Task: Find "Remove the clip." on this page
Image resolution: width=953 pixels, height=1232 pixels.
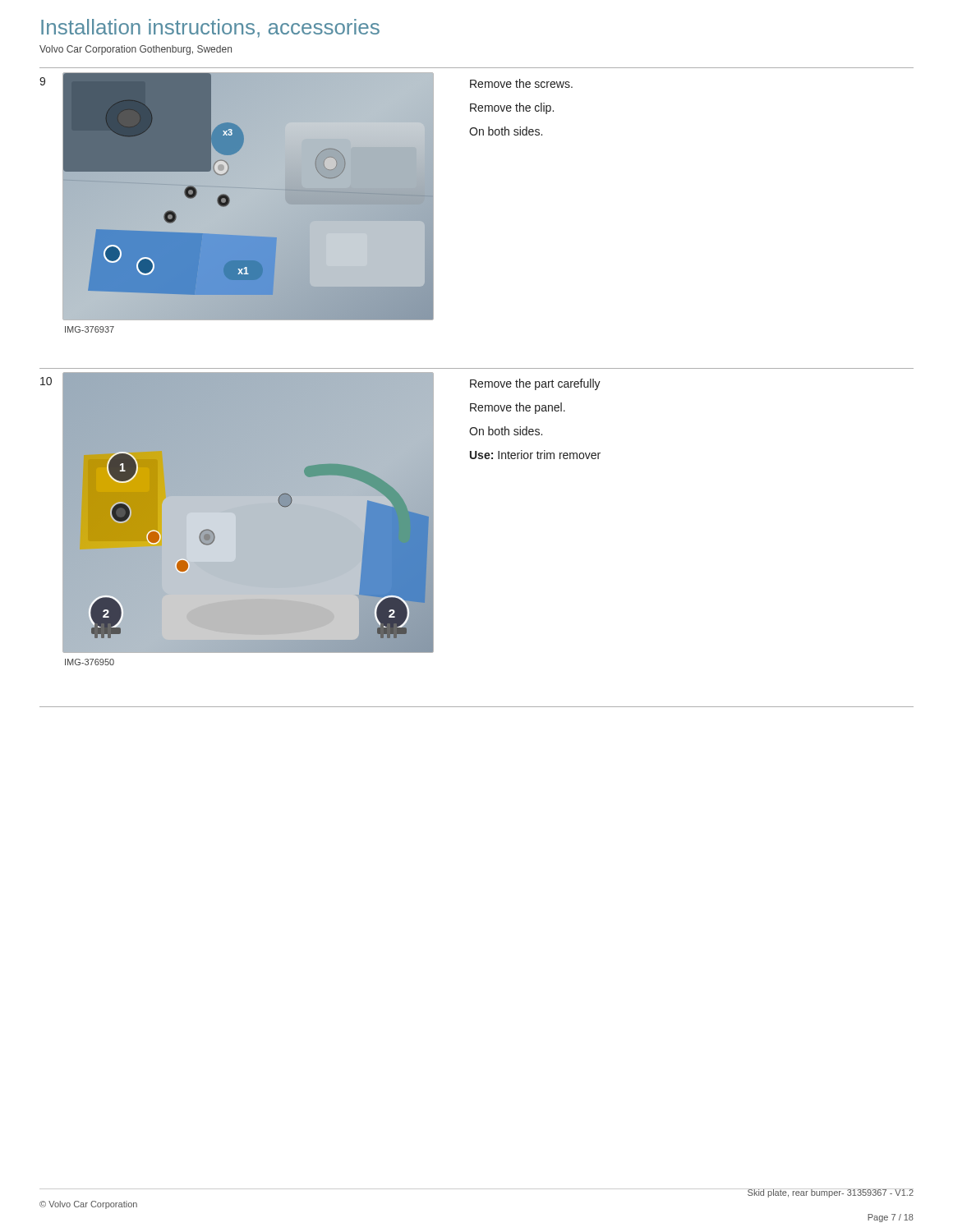Action: coord(512,108)
